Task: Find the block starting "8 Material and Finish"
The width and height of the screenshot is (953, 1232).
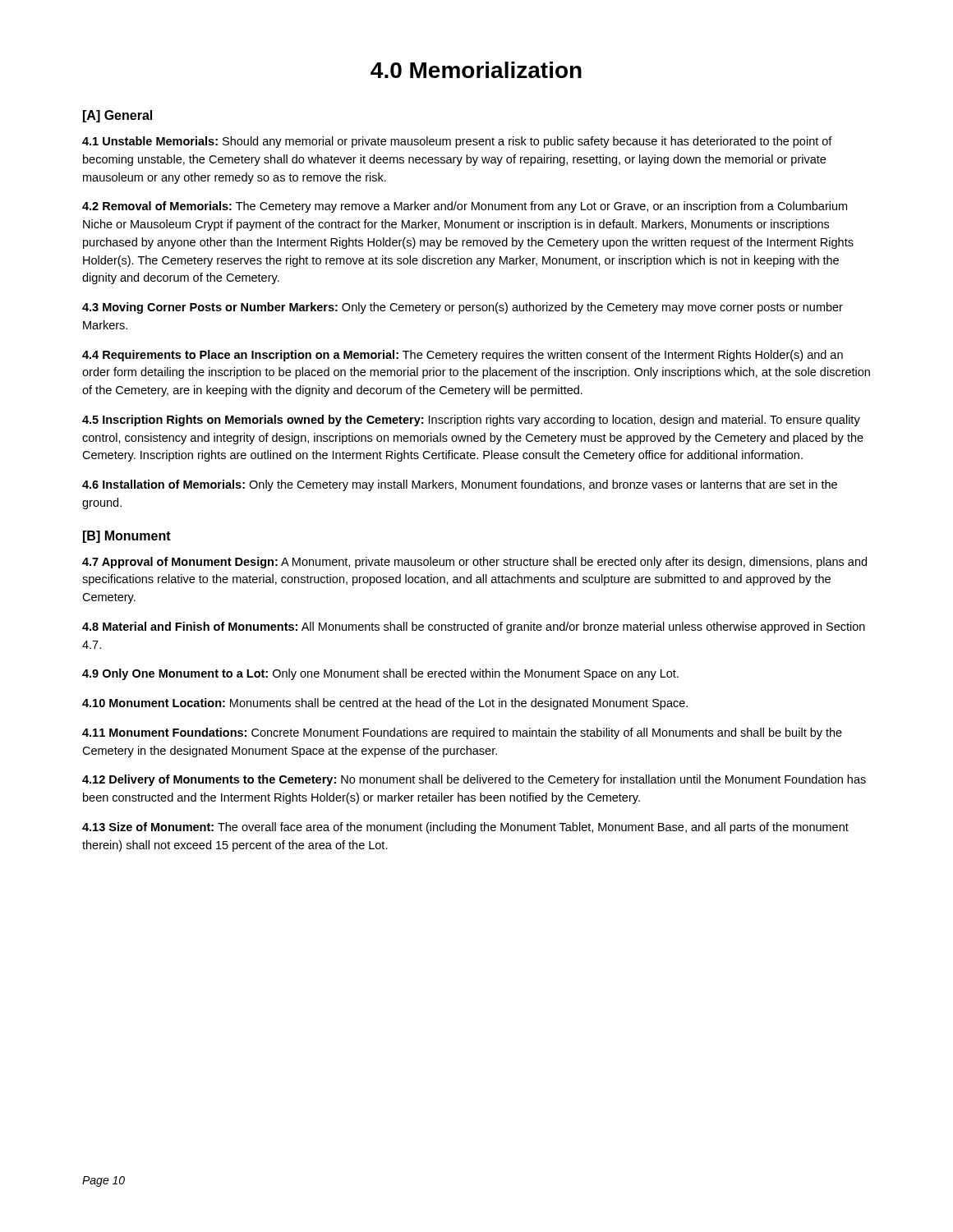Action: [474, 635]
